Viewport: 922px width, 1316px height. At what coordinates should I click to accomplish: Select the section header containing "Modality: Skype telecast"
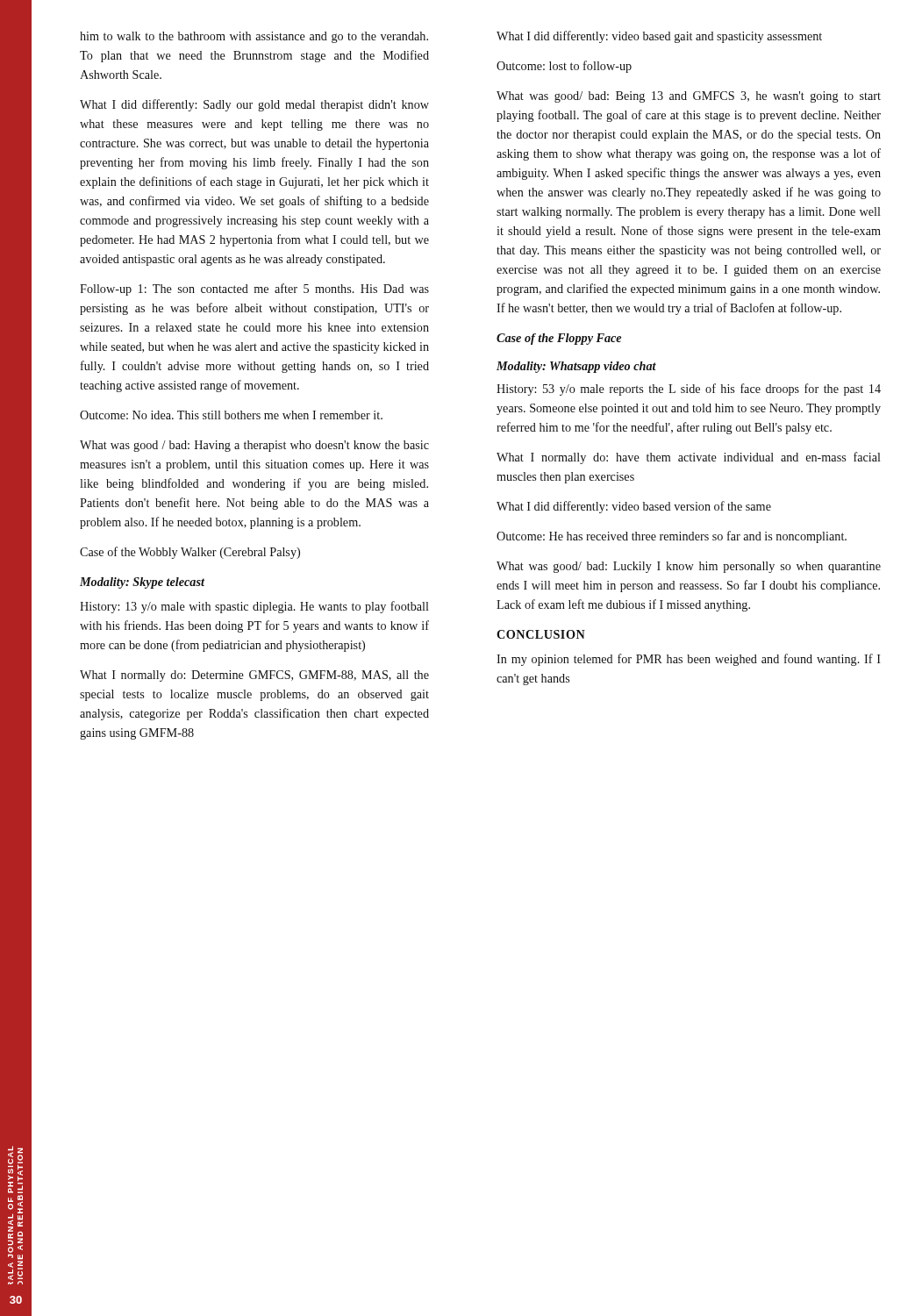click(x=142, y=583)
